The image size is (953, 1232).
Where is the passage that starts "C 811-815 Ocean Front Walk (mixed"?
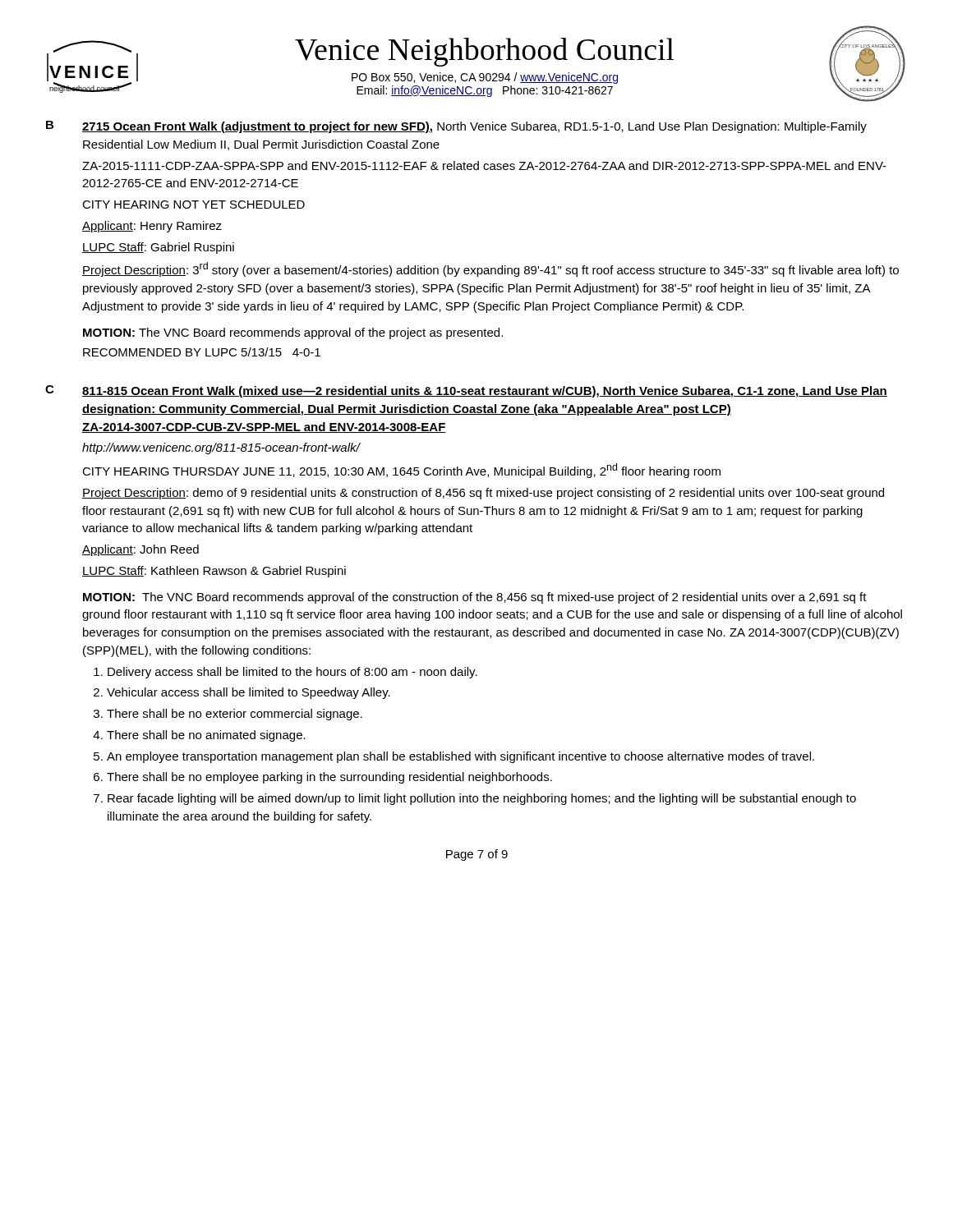point(476,605)
